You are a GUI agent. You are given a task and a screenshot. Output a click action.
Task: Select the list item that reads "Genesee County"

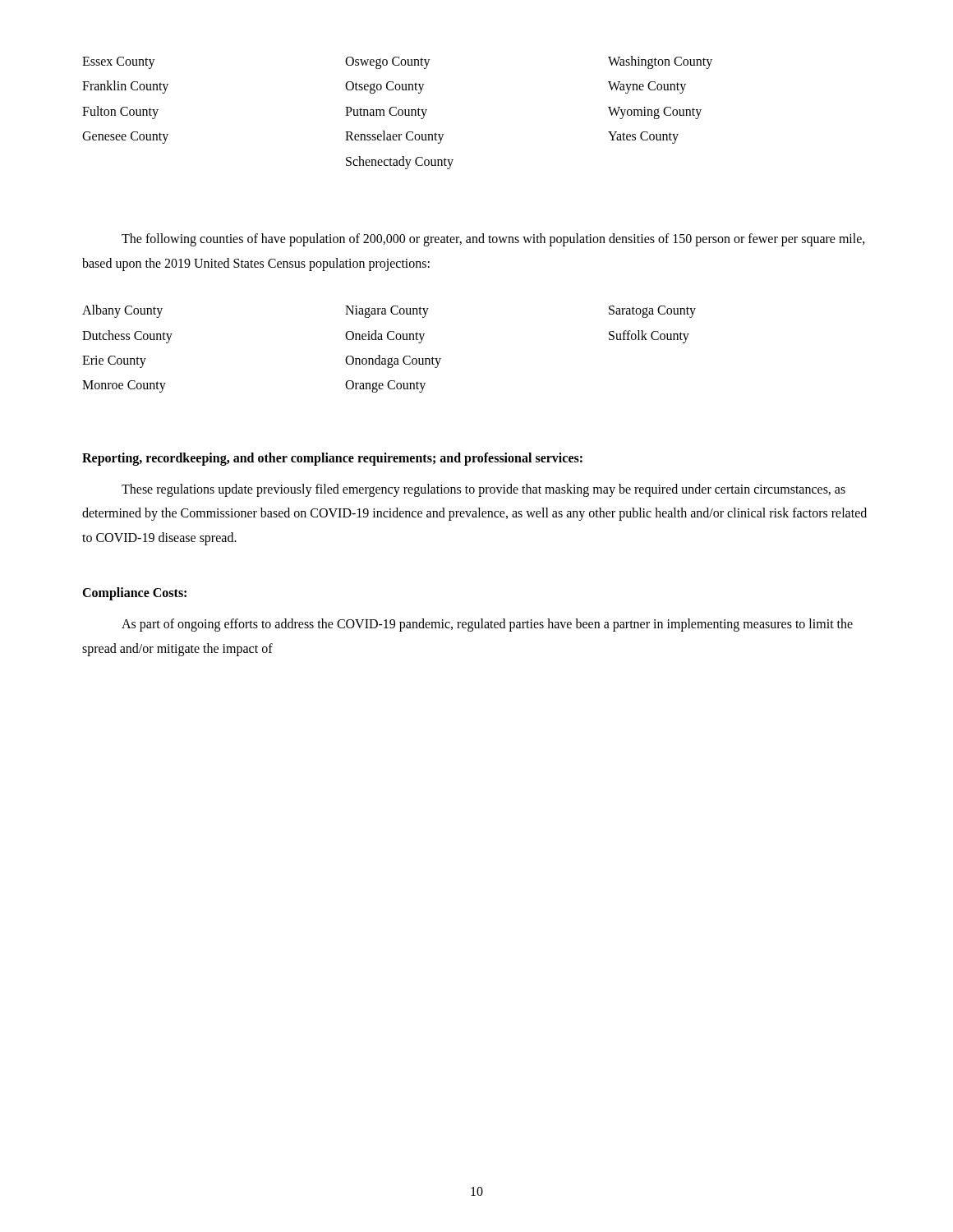click(x=125, y=136)
